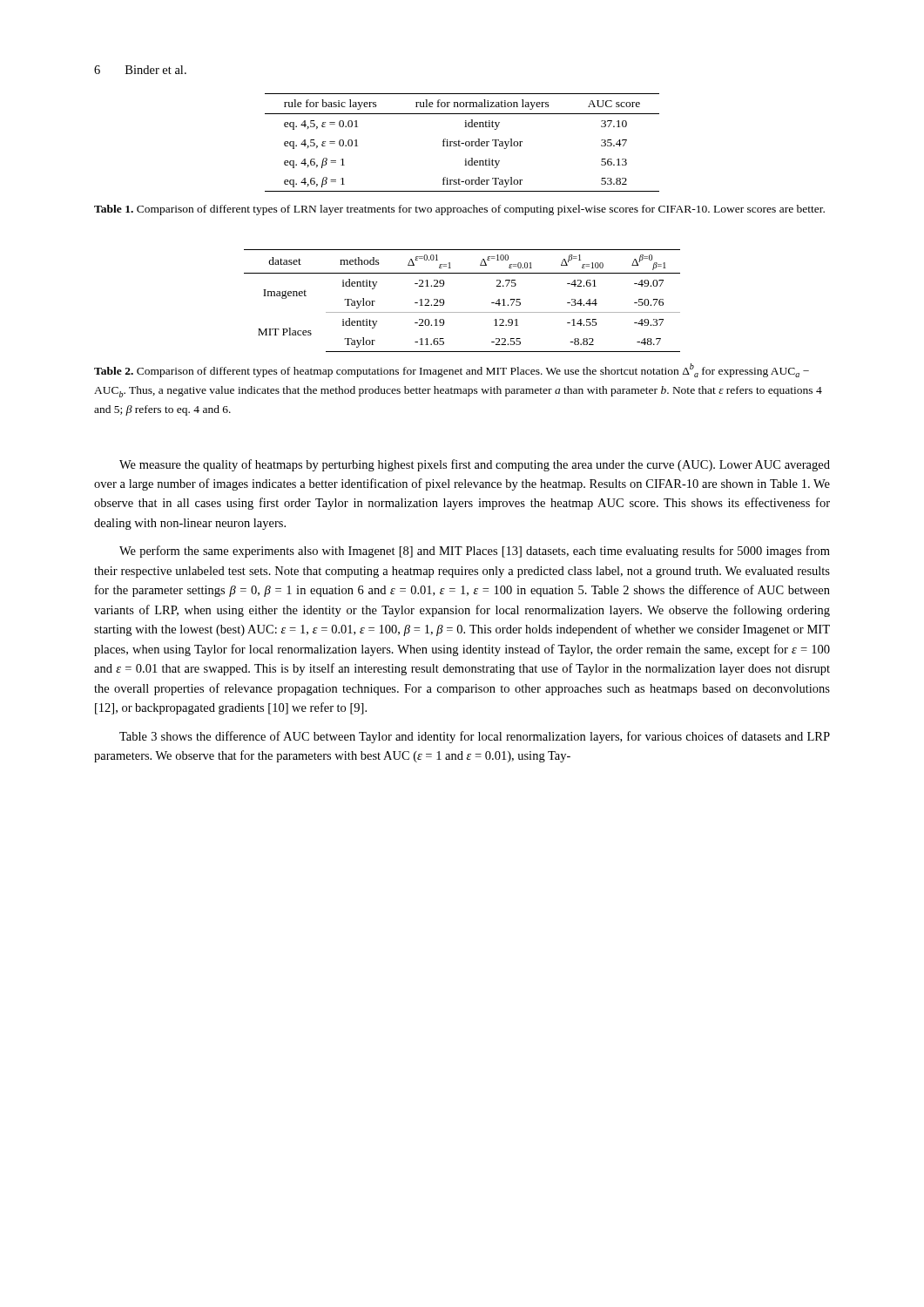Locate the table with the text "MIT Places"
The width and height of the screenshot is (924, 1307).
[x=462, y=300]
